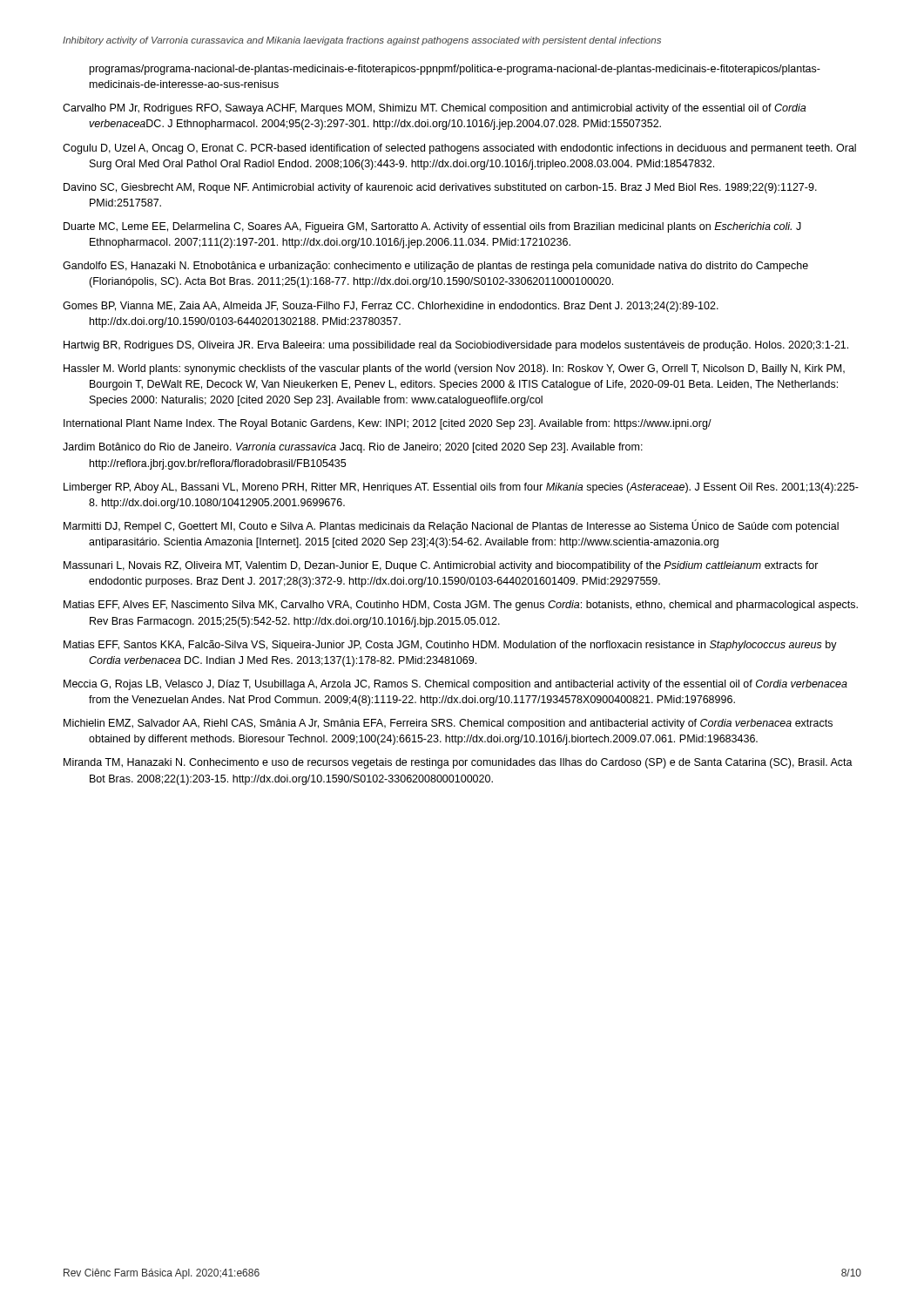
Task: Point to the block beginning "Gandolfo ES, Hanazaki N. Etnobotânica"
Action: pyautogui.click(x=435, y=274)
